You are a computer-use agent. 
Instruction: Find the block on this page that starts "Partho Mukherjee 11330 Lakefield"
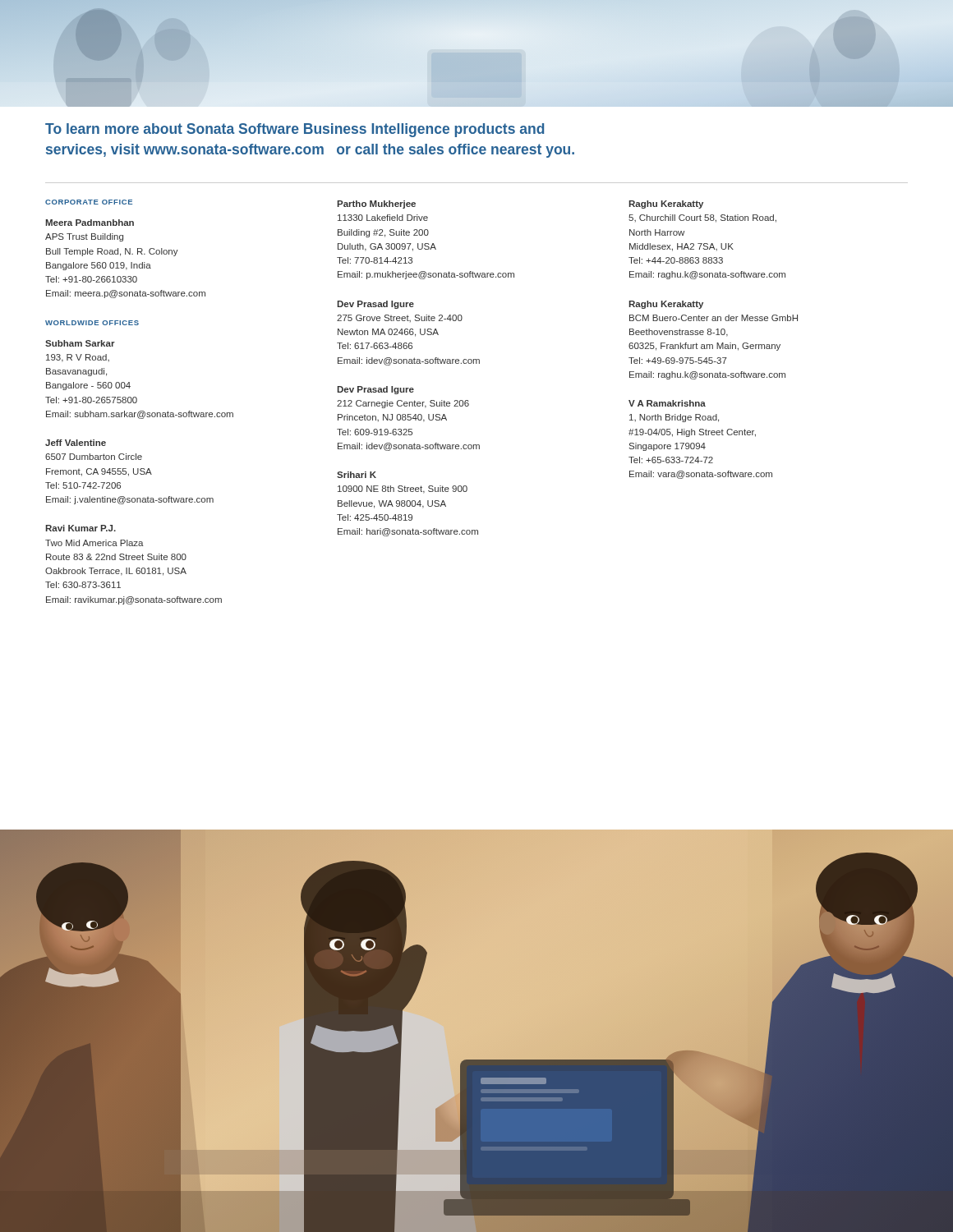coord(426,239)
